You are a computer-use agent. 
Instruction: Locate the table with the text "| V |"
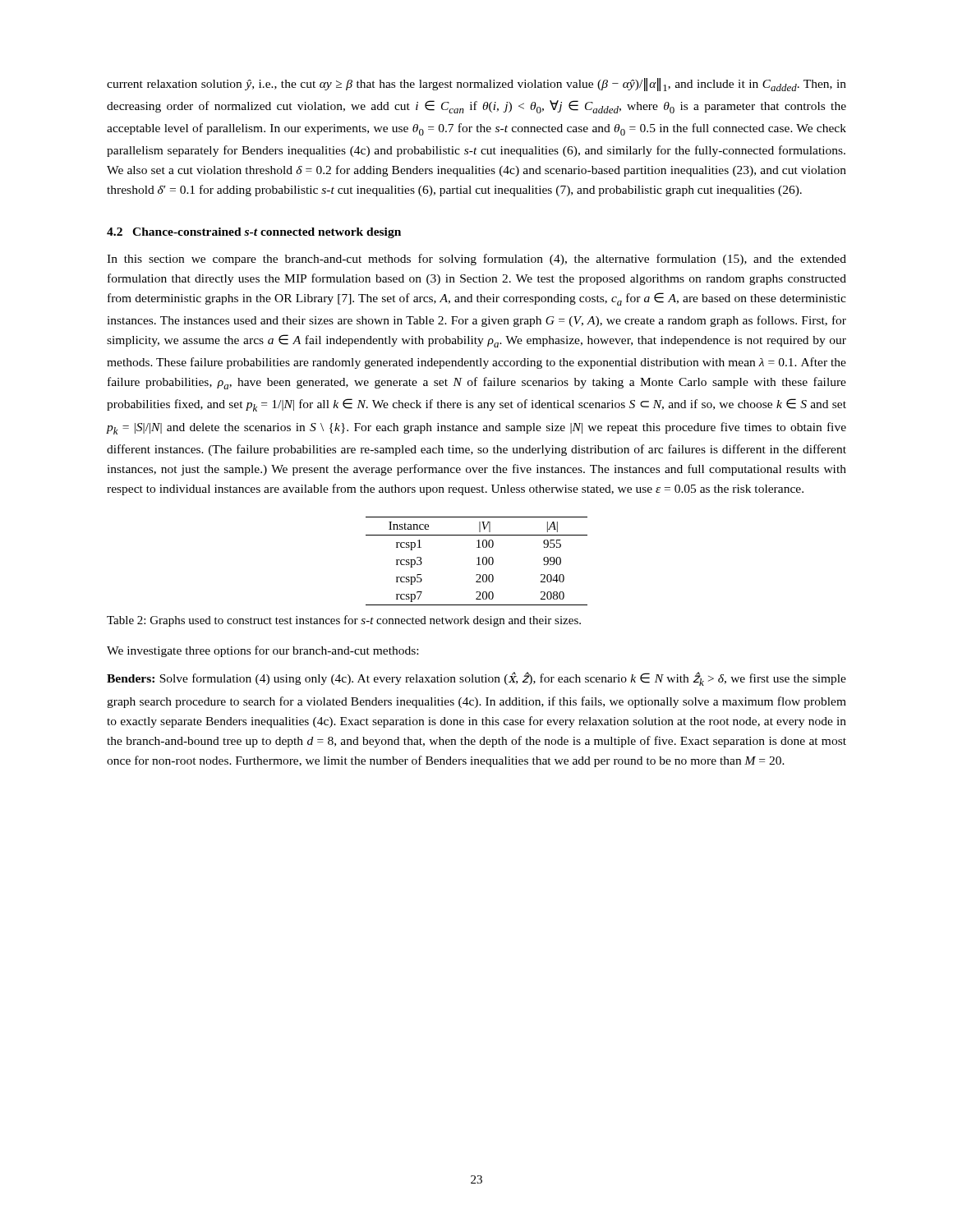click(476, 561)
